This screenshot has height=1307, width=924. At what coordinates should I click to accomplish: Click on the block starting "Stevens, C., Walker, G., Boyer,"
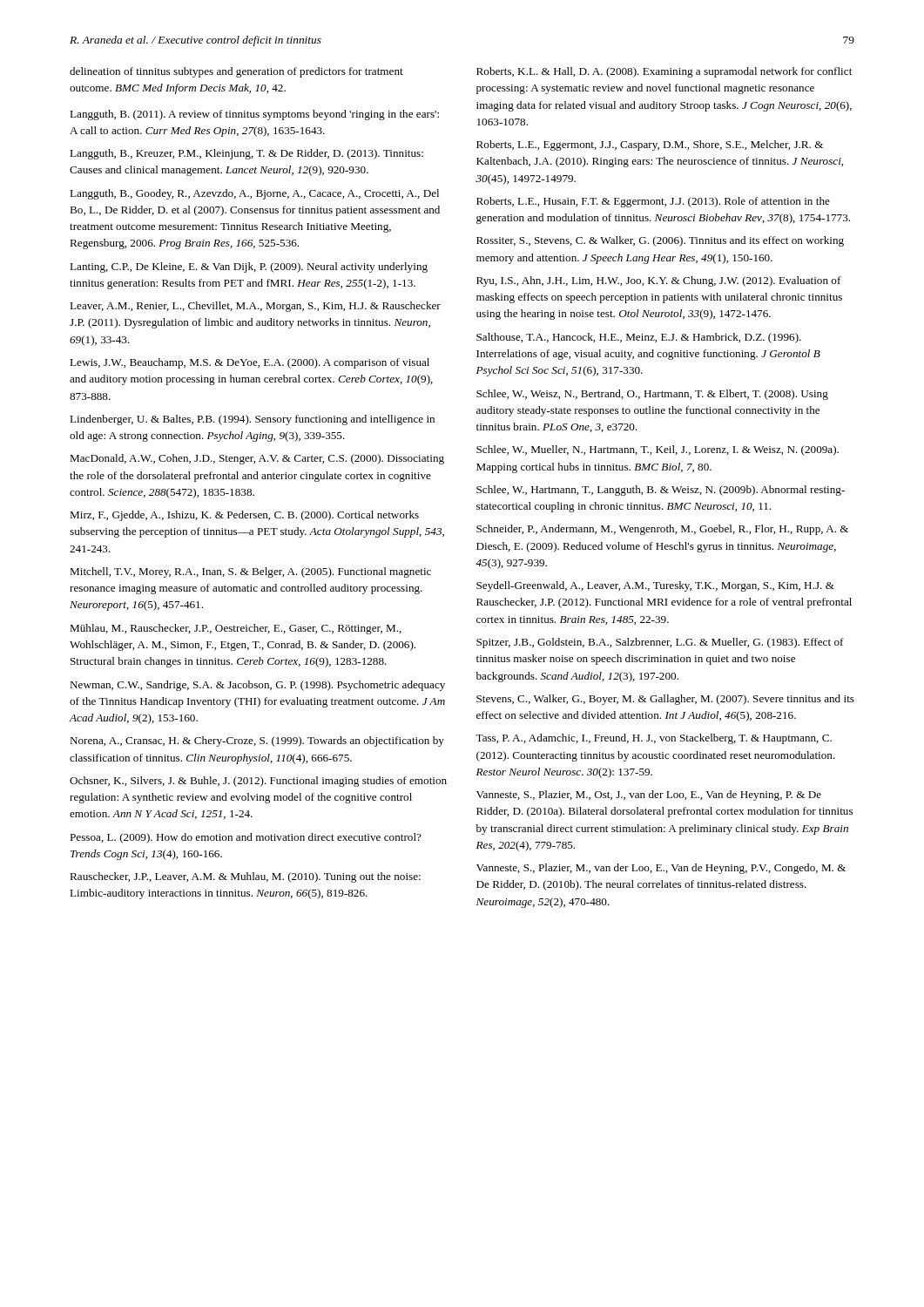click(x=665, y=707)
